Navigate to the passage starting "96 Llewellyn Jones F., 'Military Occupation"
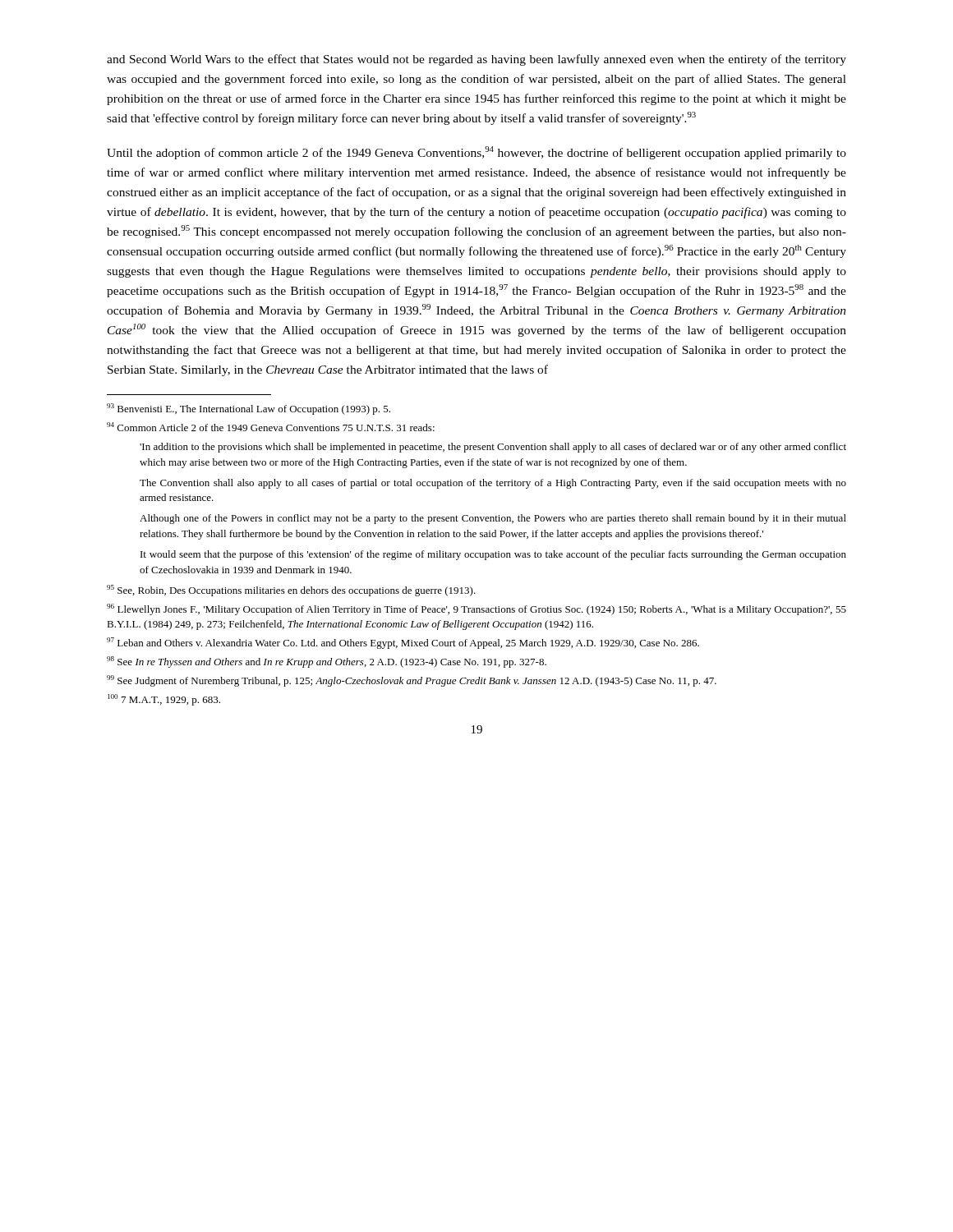Viewport: 953px width, 1232px height. [476, 616]
